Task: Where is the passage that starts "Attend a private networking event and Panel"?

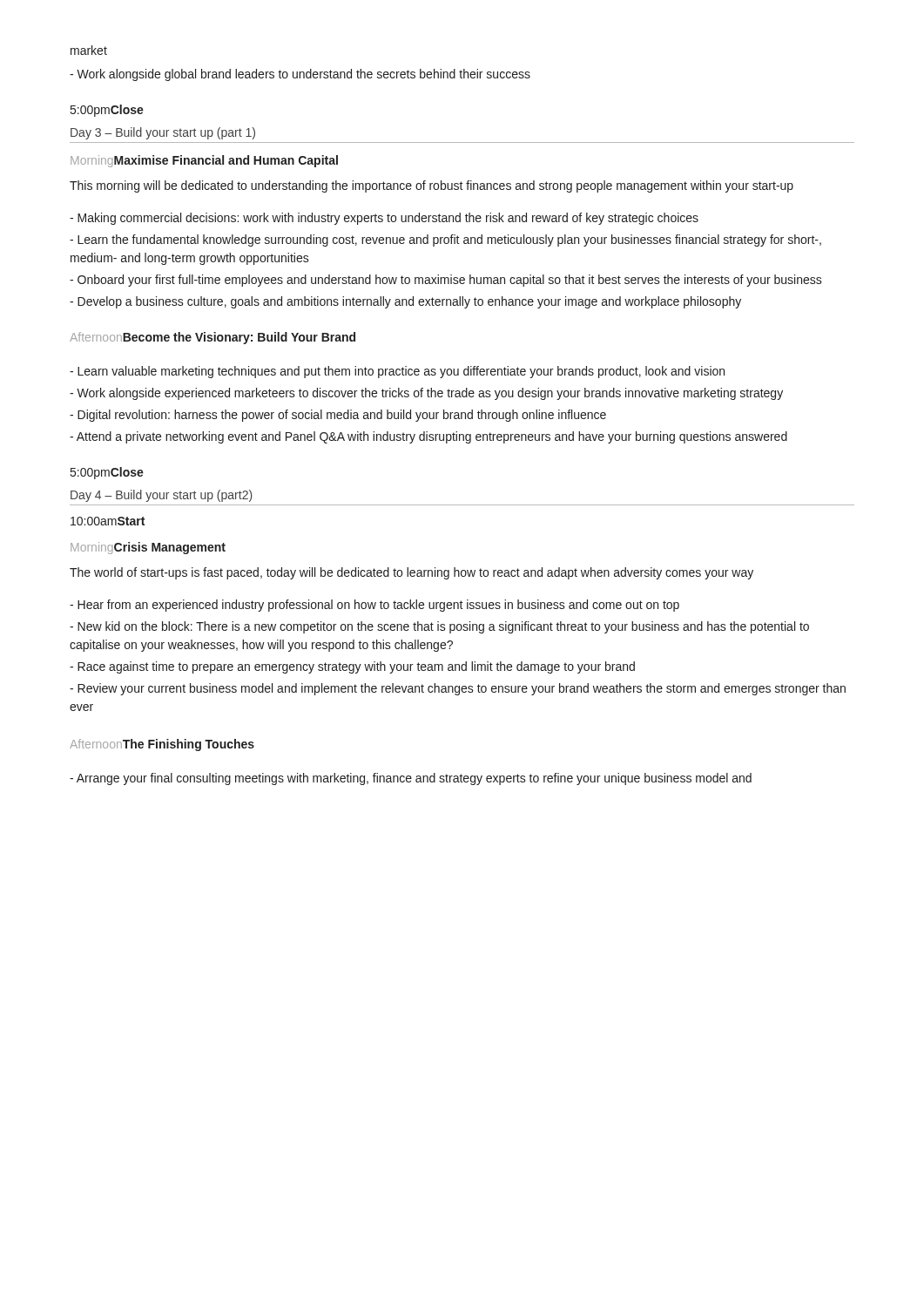Action: pyautogui.click(x=429, y=437)
